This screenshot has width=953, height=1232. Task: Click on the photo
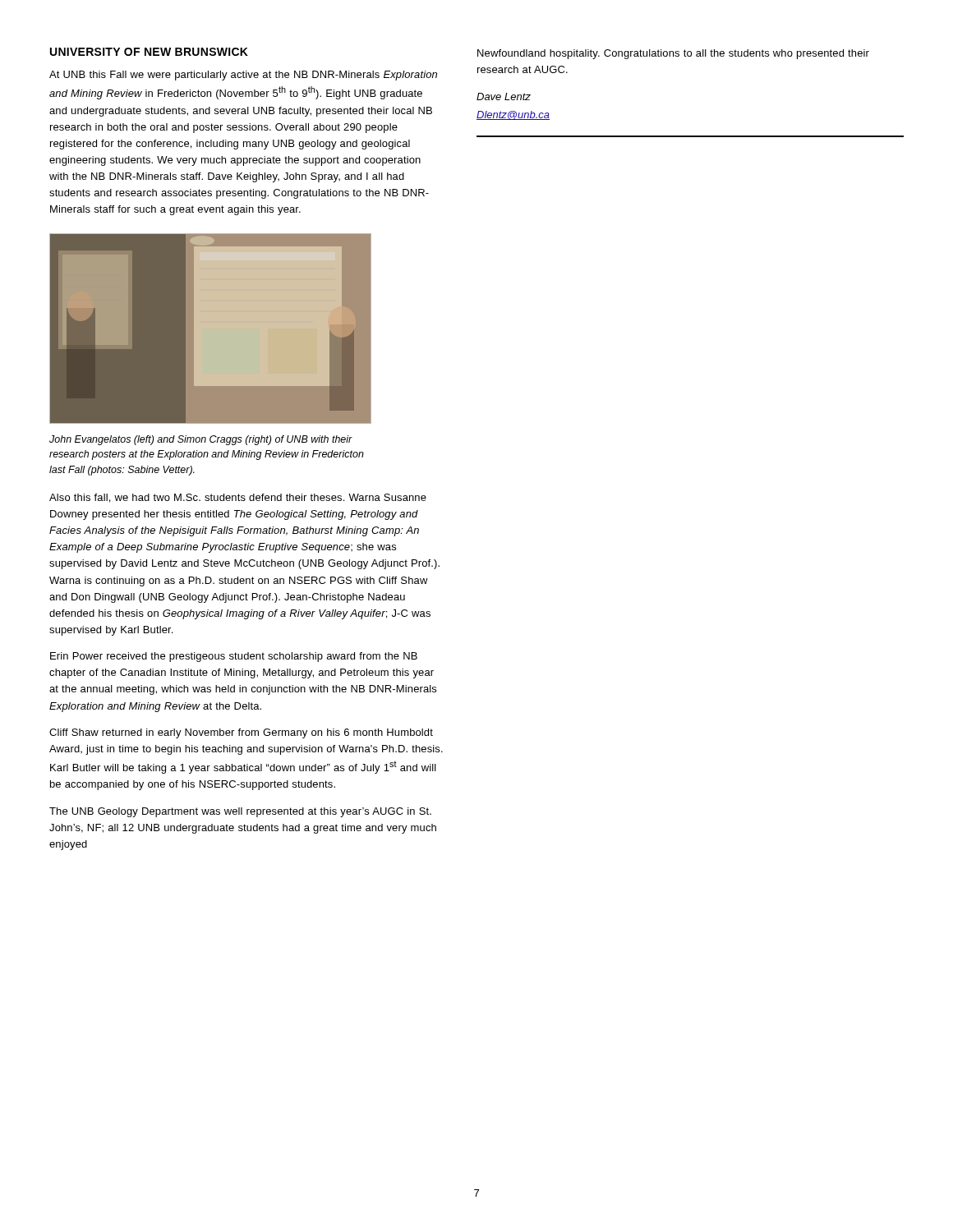[246, 328]
